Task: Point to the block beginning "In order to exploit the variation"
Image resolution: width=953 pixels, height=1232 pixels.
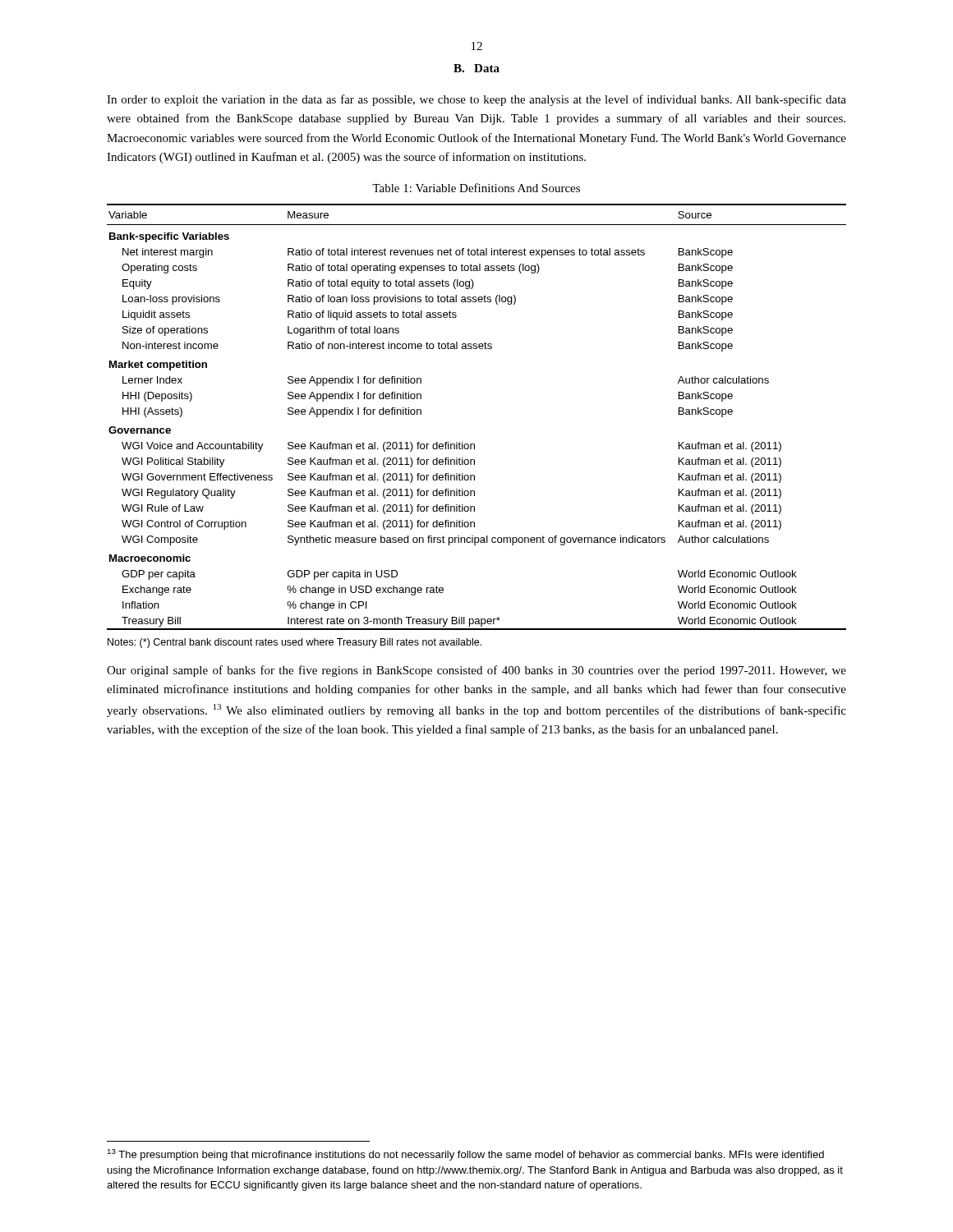Action: tap(476, 128)
